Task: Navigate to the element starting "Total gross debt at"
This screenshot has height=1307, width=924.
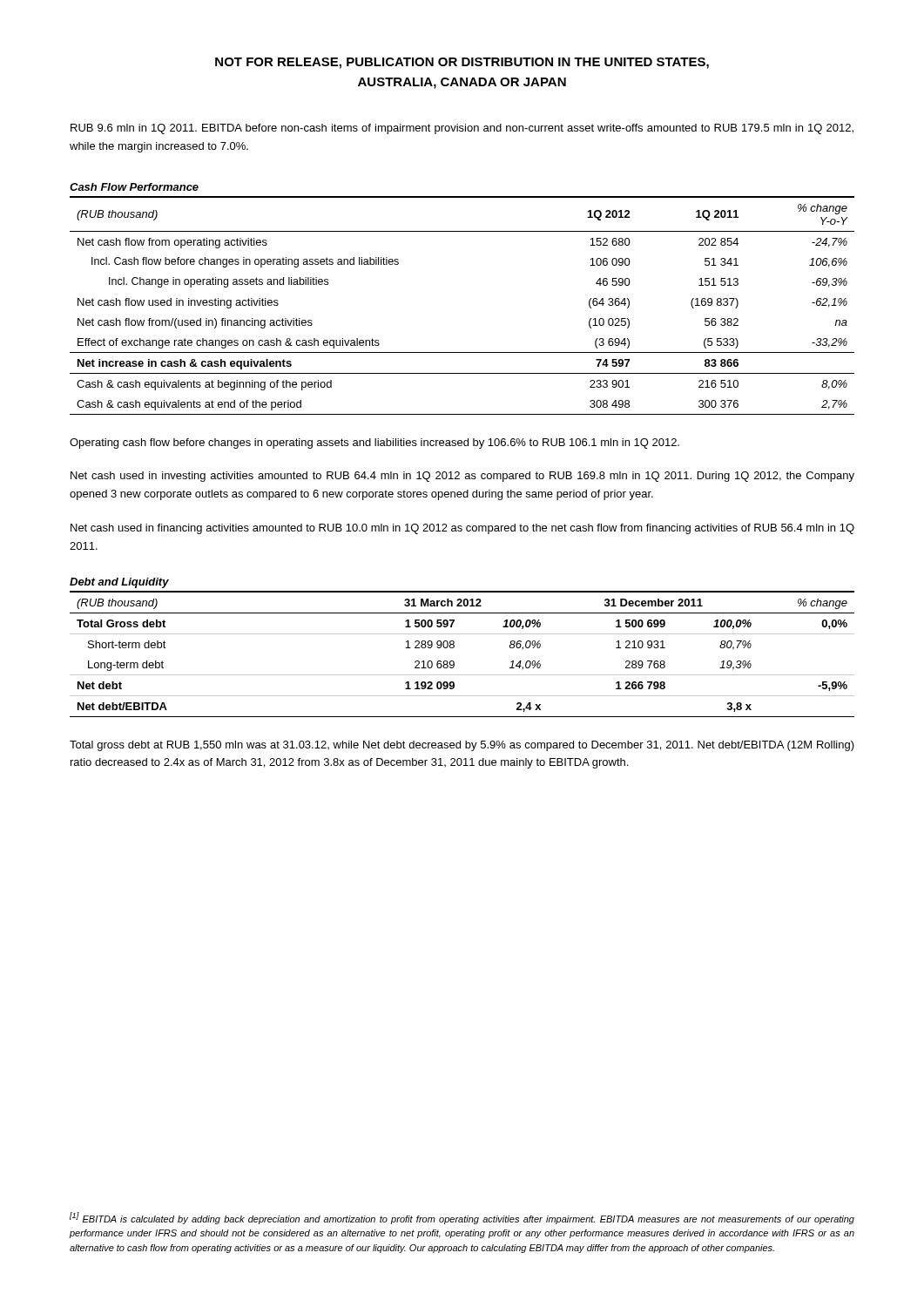Action: pos(462,753)
